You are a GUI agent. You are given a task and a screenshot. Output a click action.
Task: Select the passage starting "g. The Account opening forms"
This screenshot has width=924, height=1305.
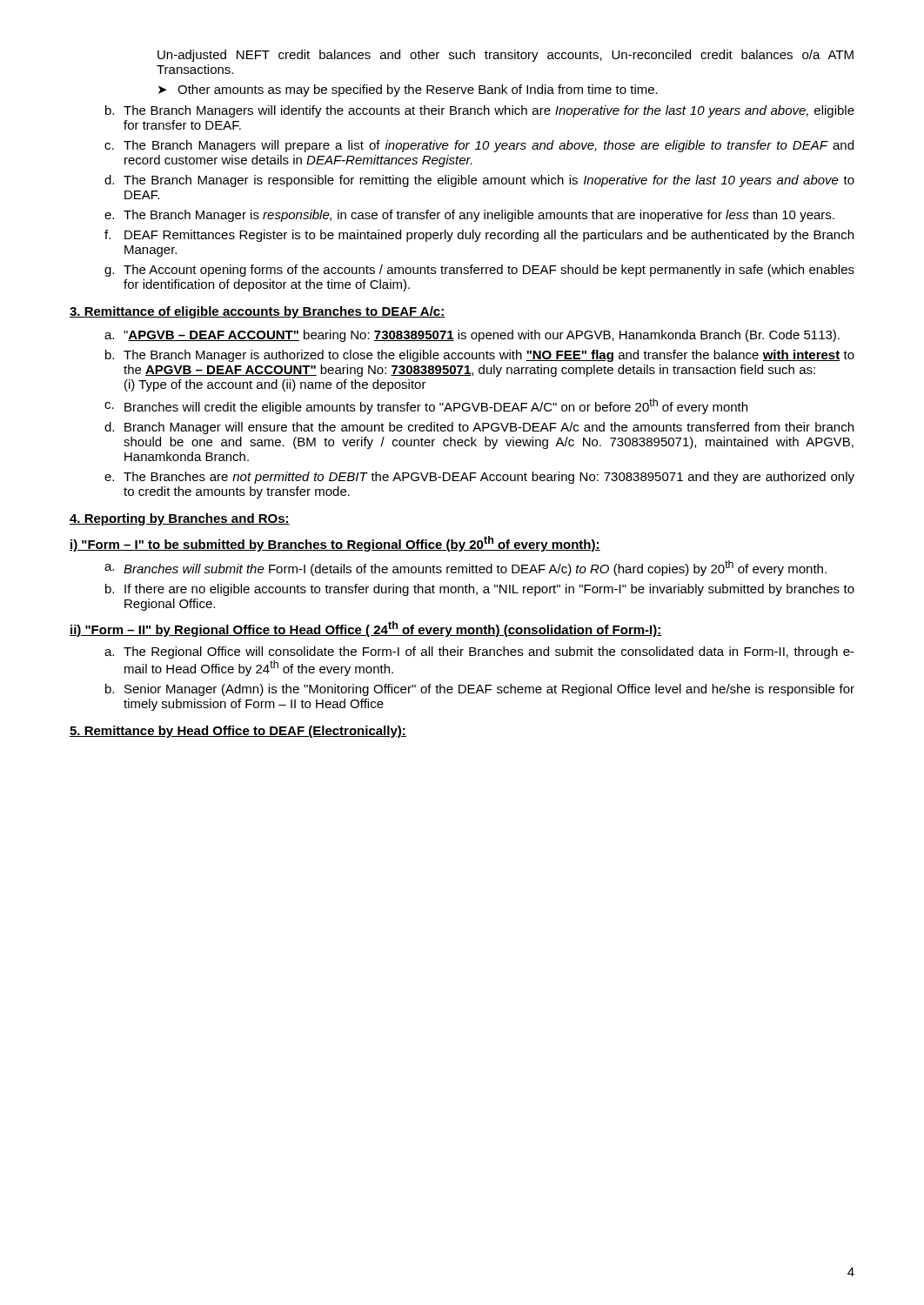pyautogui.click(x=479, y=277)
